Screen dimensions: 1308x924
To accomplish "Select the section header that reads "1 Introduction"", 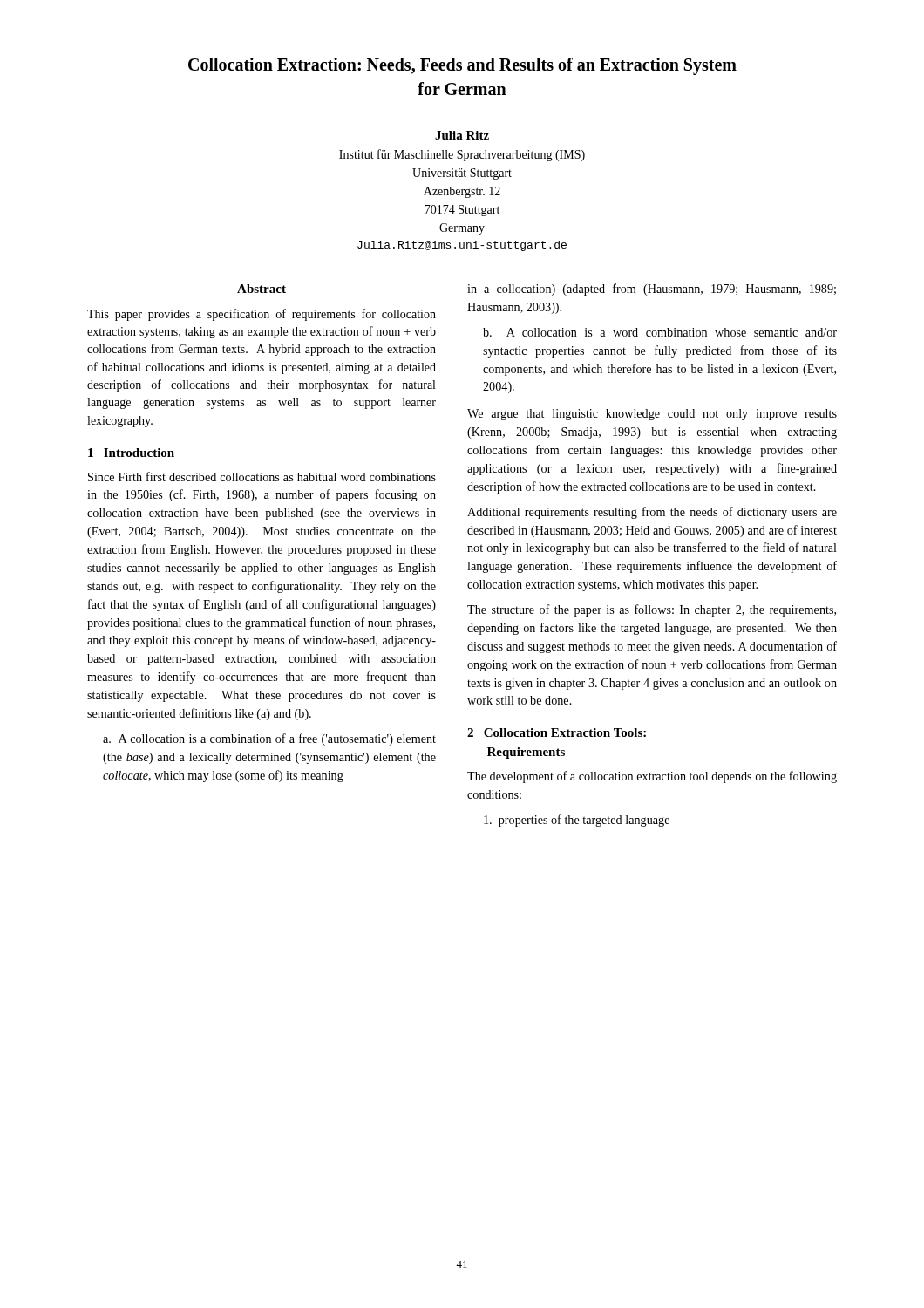I will 131,452.
